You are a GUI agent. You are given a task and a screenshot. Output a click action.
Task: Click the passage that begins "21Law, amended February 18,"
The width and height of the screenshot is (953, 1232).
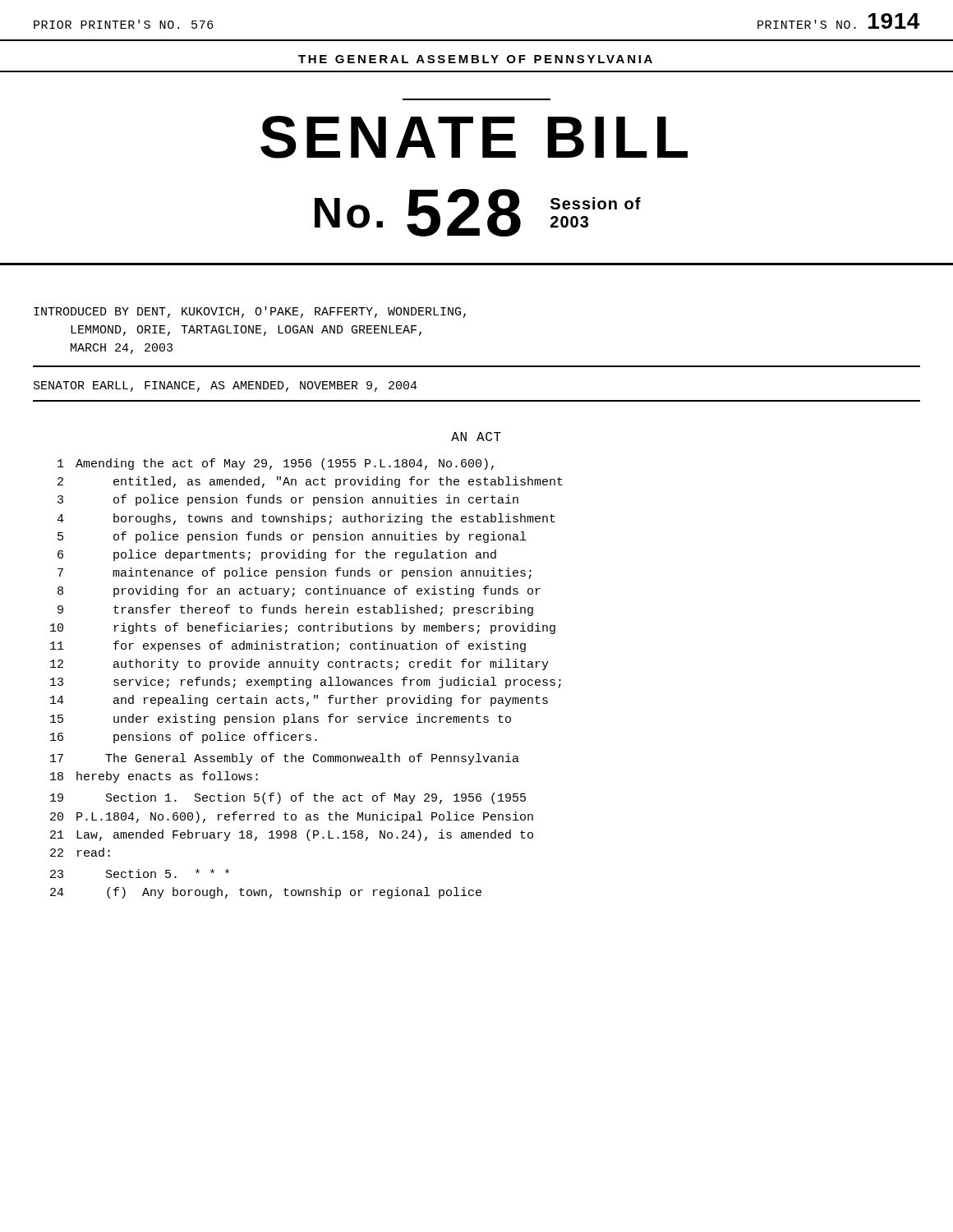click(x=476, y=836)
